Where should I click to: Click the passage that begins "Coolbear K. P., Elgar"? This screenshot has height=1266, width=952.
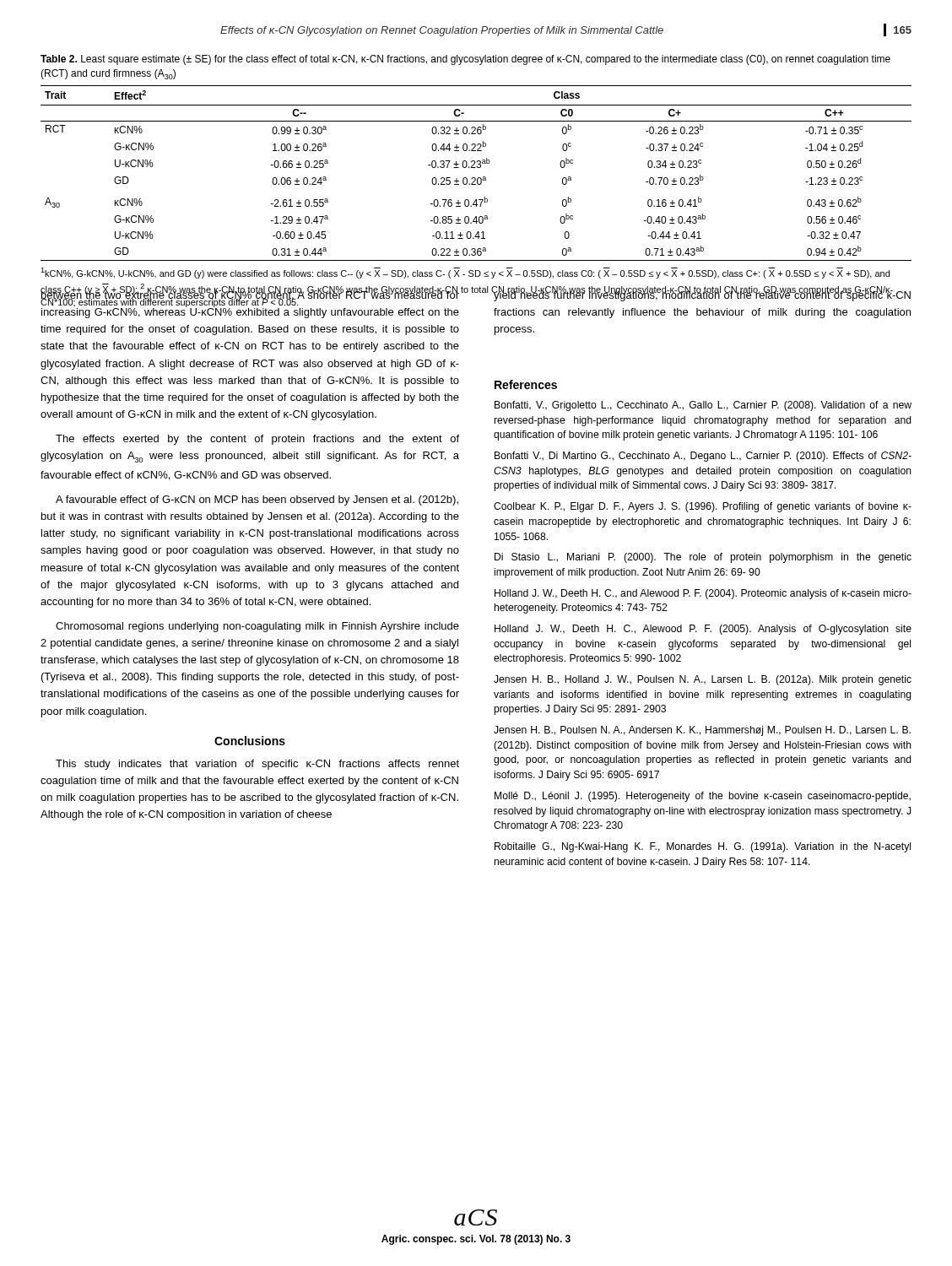pyautogui.click(x=703, y=521)
